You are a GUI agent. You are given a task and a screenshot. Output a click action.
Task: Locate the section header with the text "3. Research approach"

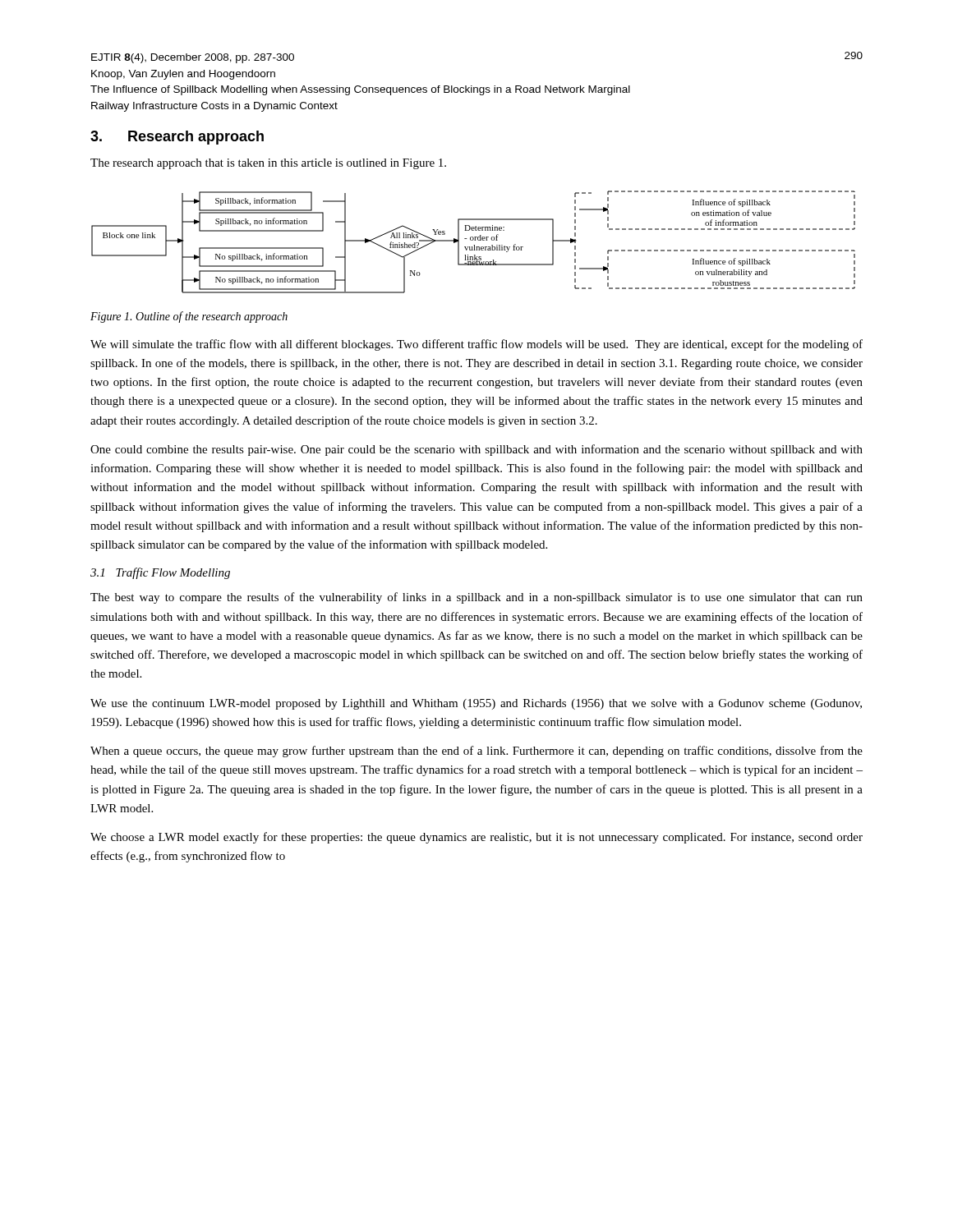[177, 138]
